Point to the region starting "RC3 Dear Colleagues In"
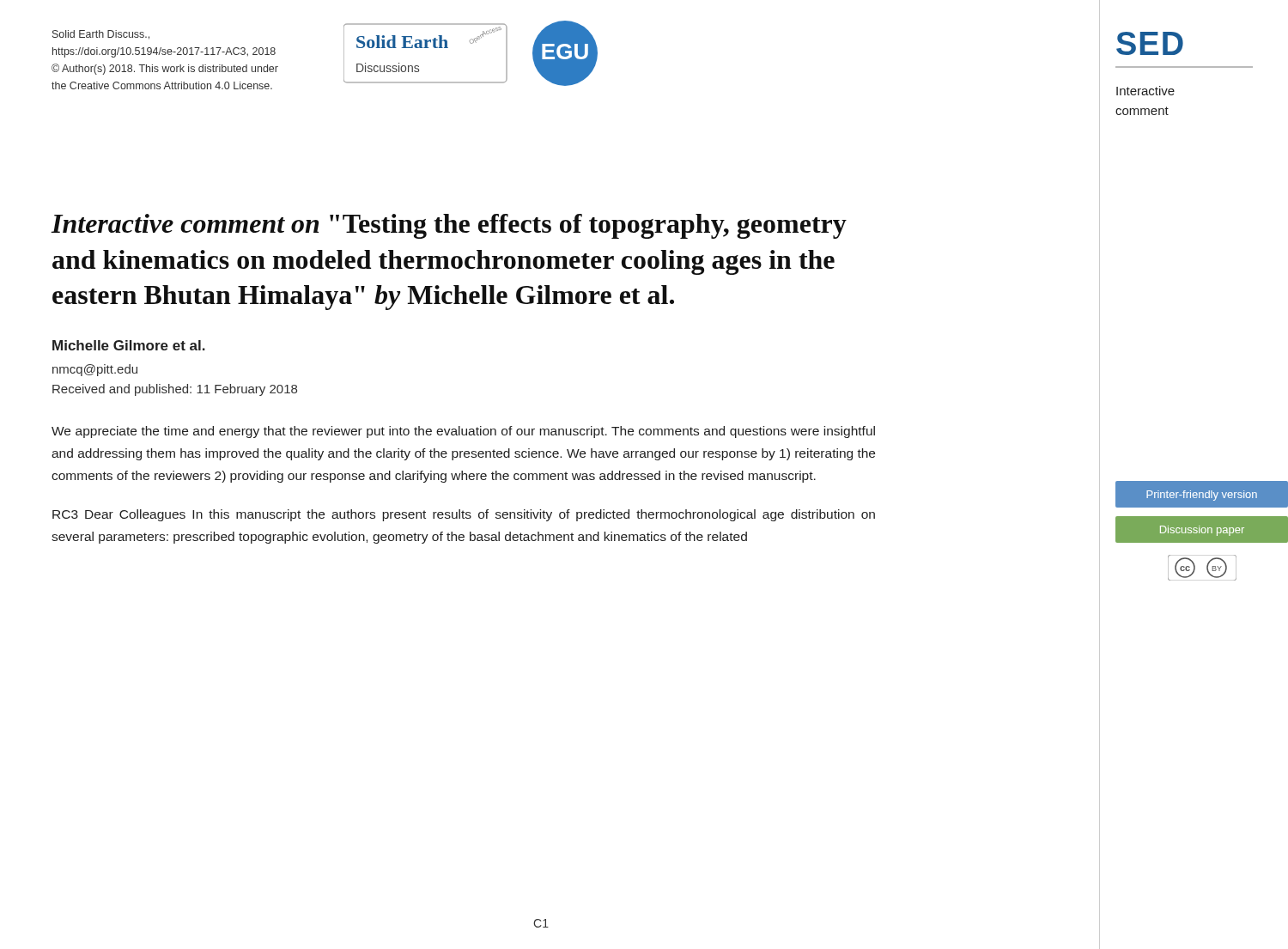 pyautogui.click(x=464, y=525)
